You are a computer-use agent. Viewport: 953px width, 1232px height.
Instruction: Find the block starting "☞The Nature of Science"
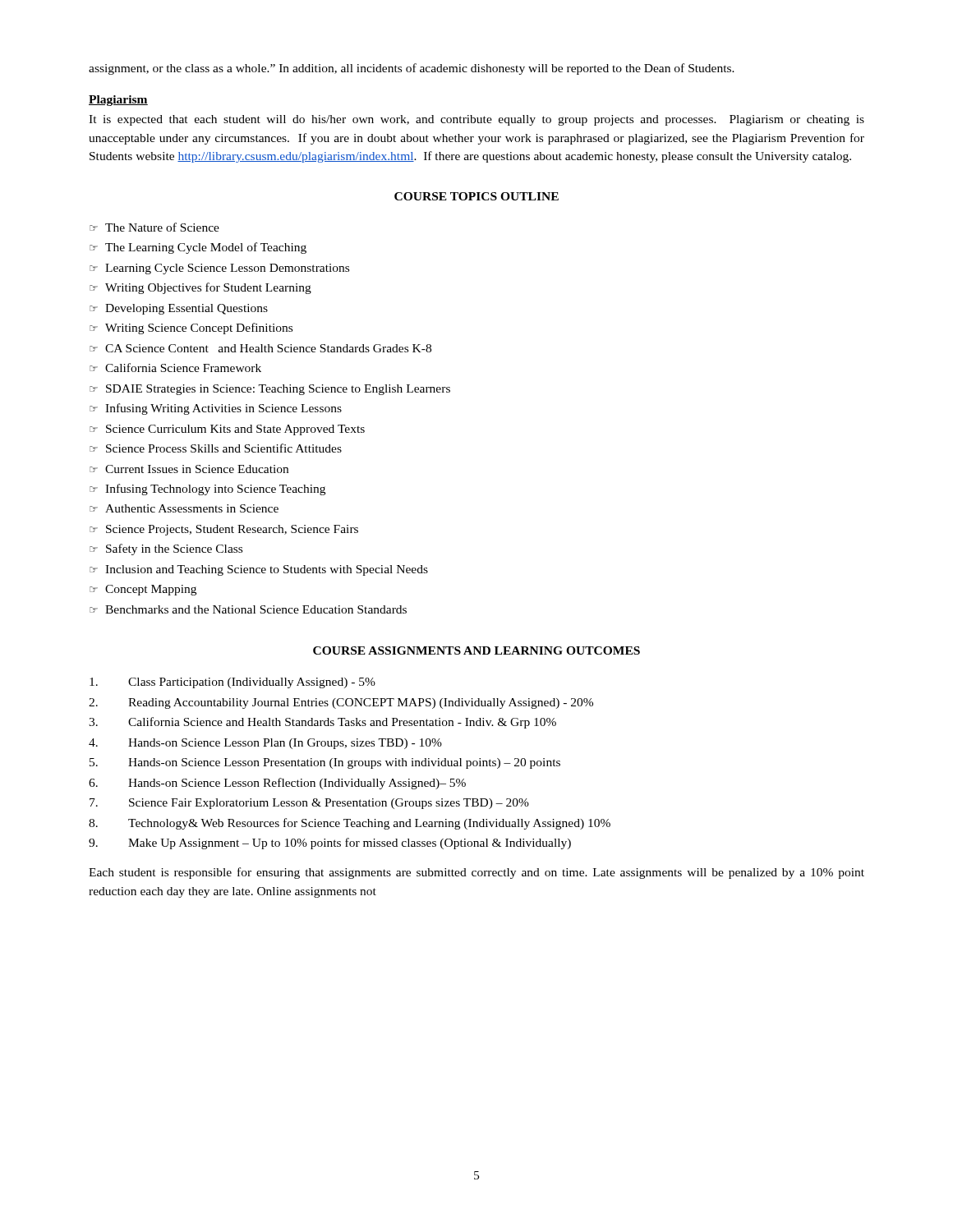coord(154,228)
